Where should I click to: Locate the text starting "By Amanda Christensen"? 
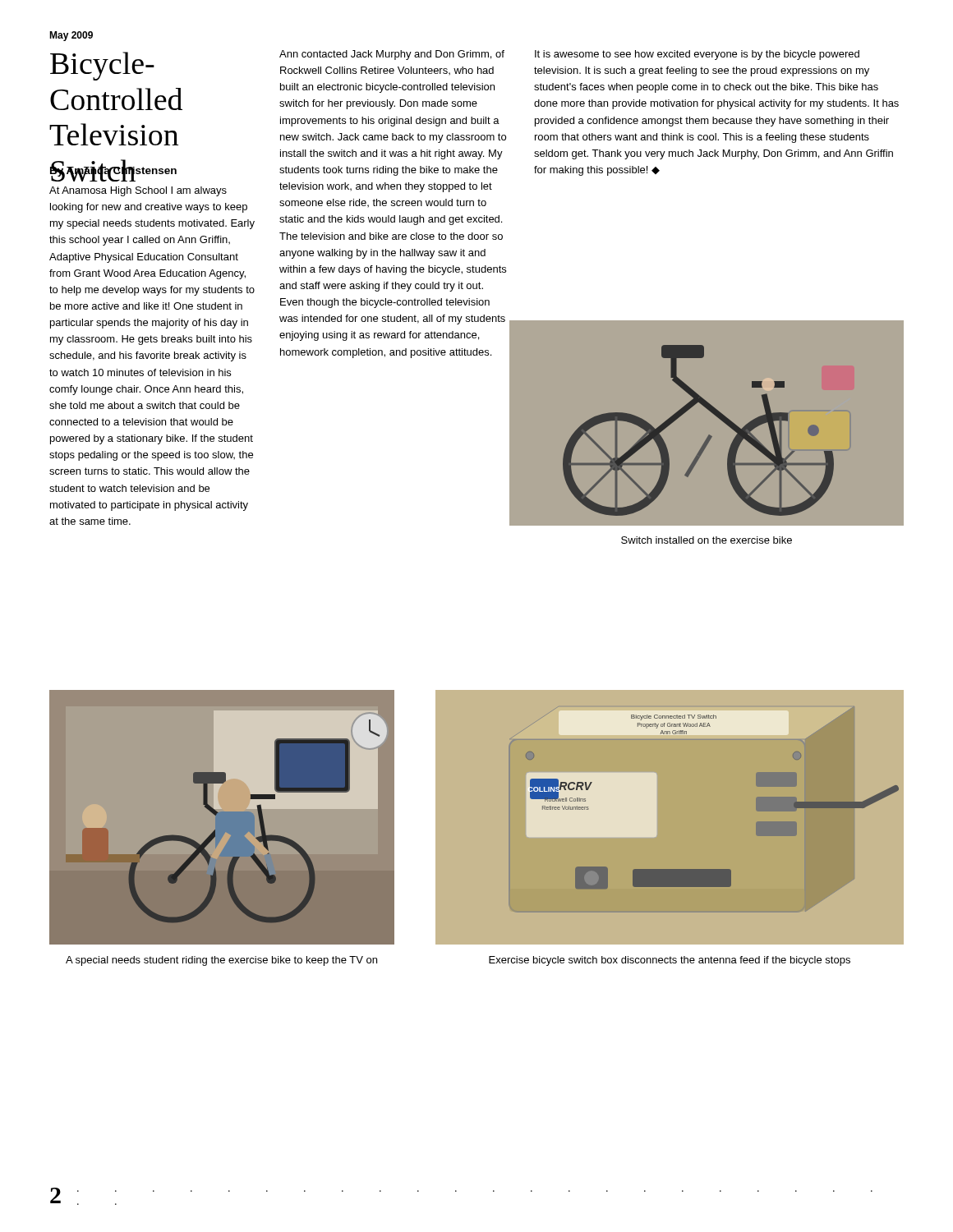point(113,170)
